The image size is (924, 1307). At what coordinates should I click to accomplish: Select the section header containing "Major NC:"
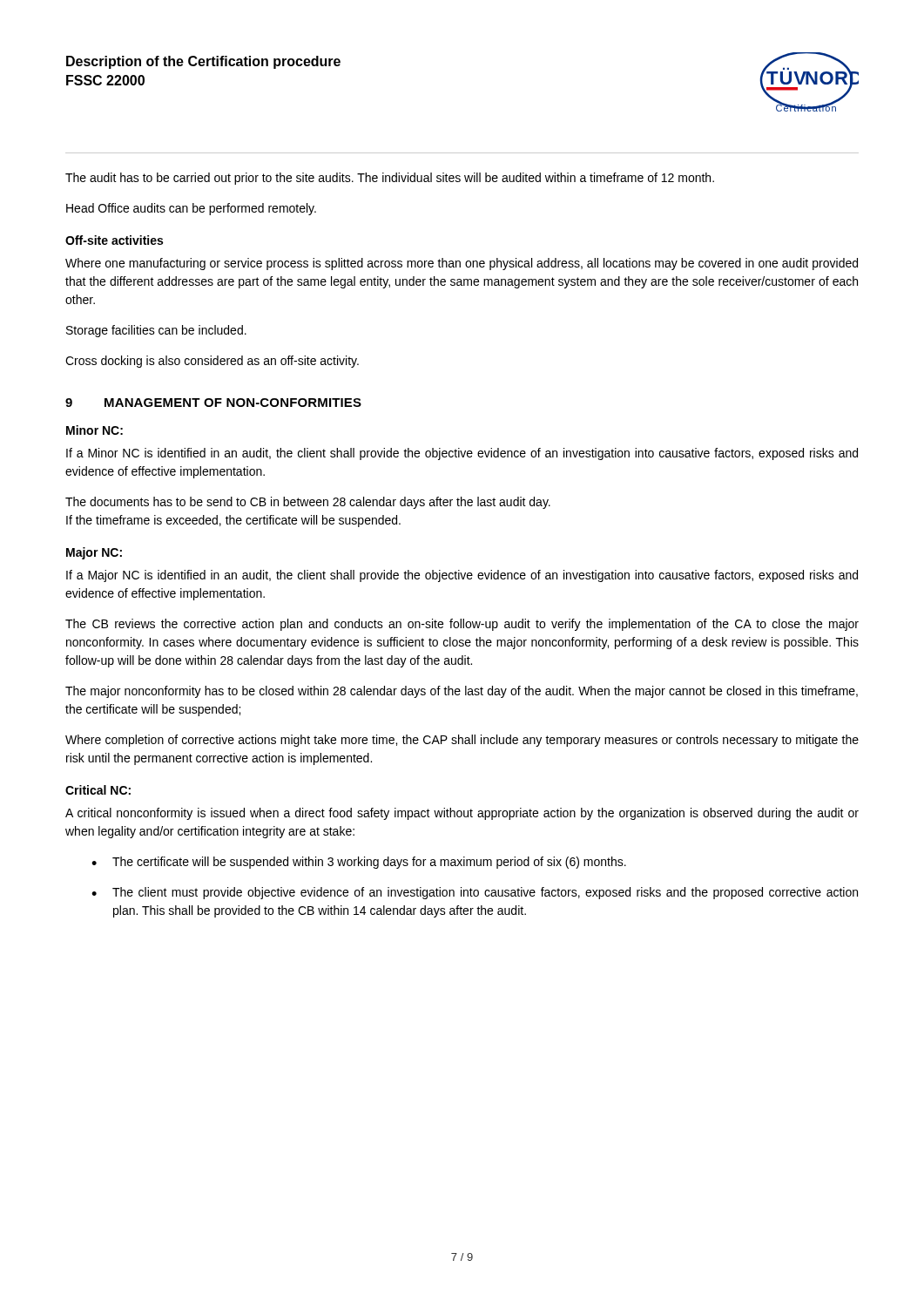(x=94, y=552)
